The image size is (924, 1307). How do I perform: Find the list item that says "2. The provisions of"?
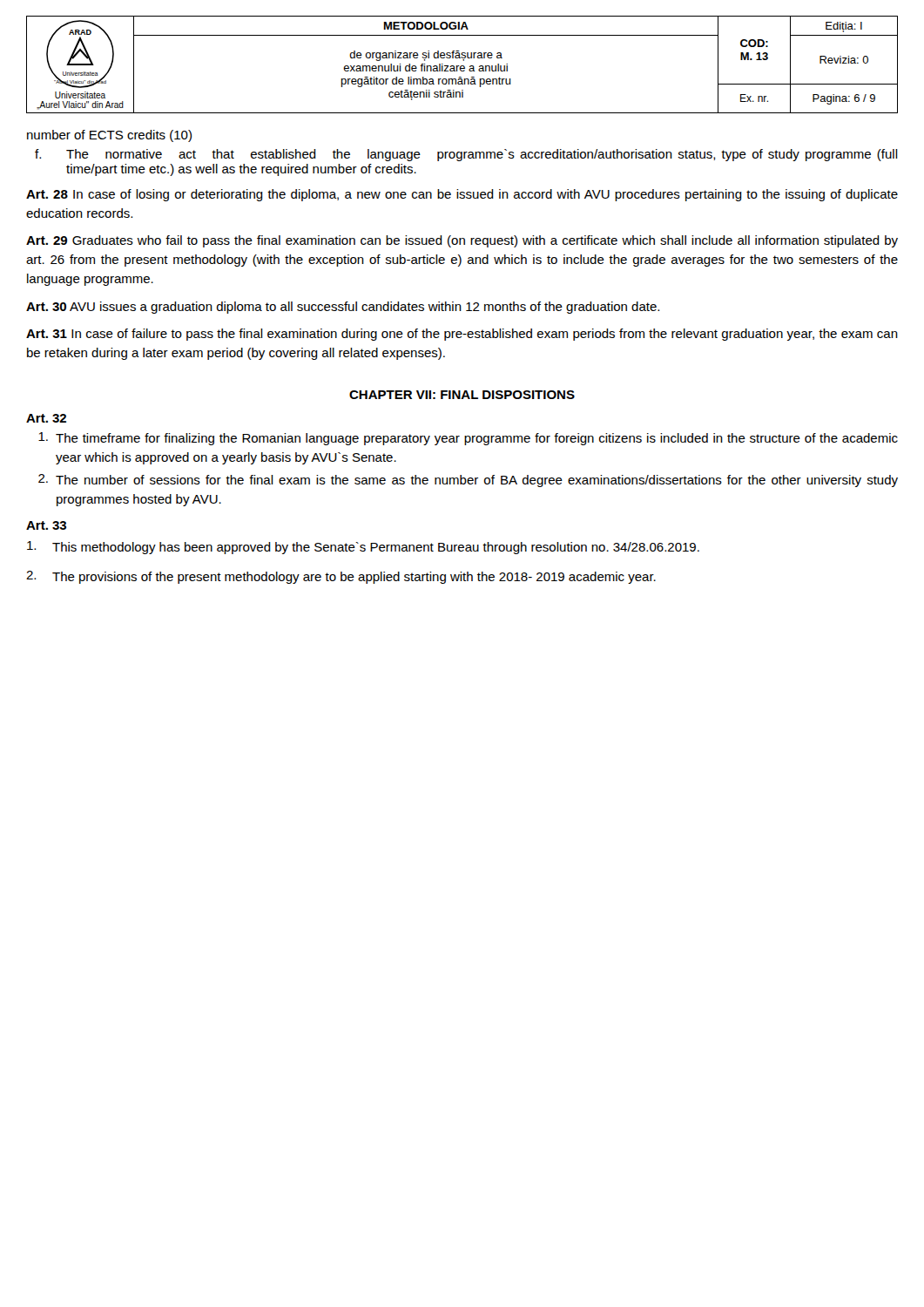[x=462, y=576]
